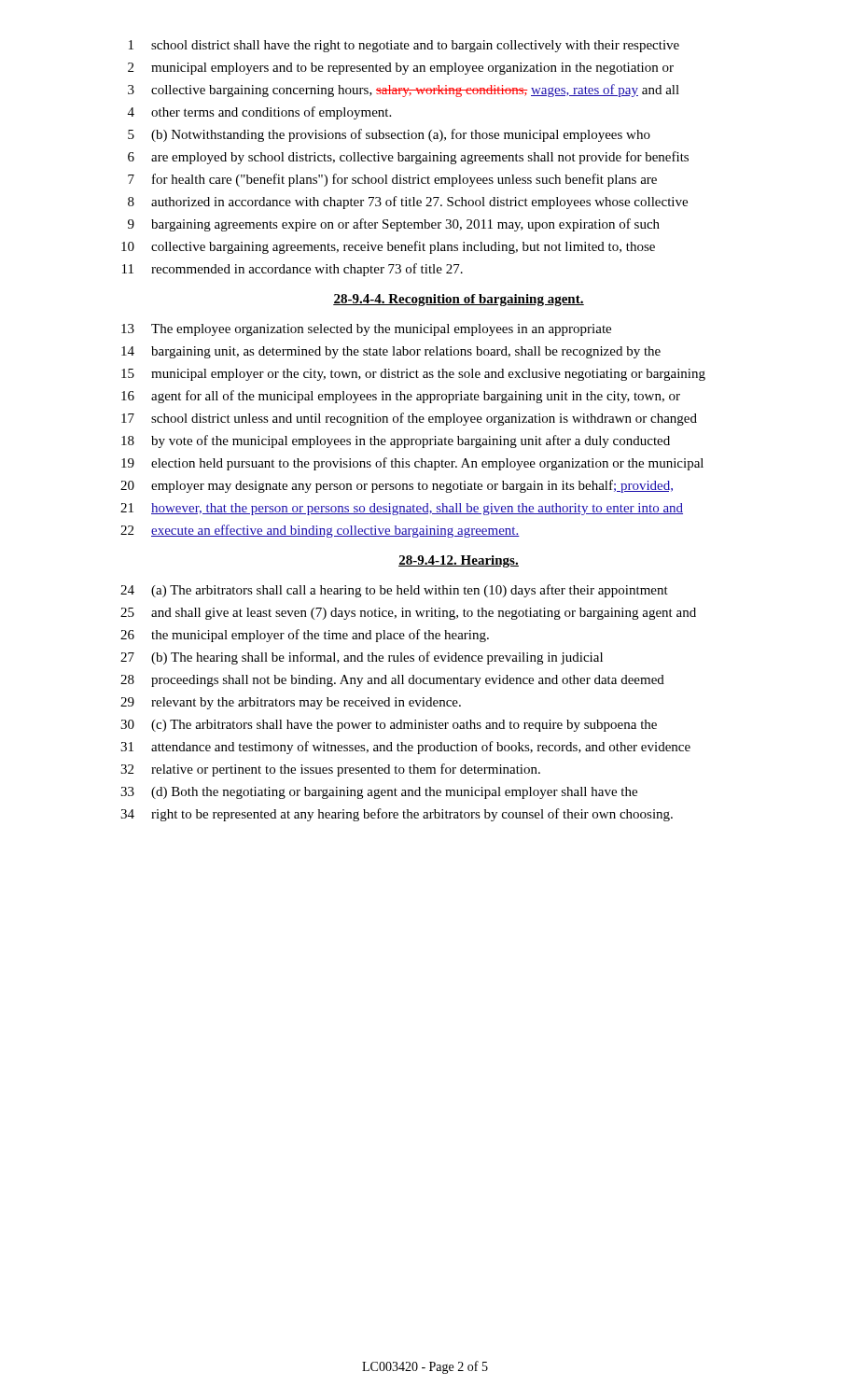Where is the passage that starts "10 collective bargaining agreements, receive benefit plans"?
The width and height of the screenshot is (850, 1400).
pyautogui.click(x=442, y=246)
